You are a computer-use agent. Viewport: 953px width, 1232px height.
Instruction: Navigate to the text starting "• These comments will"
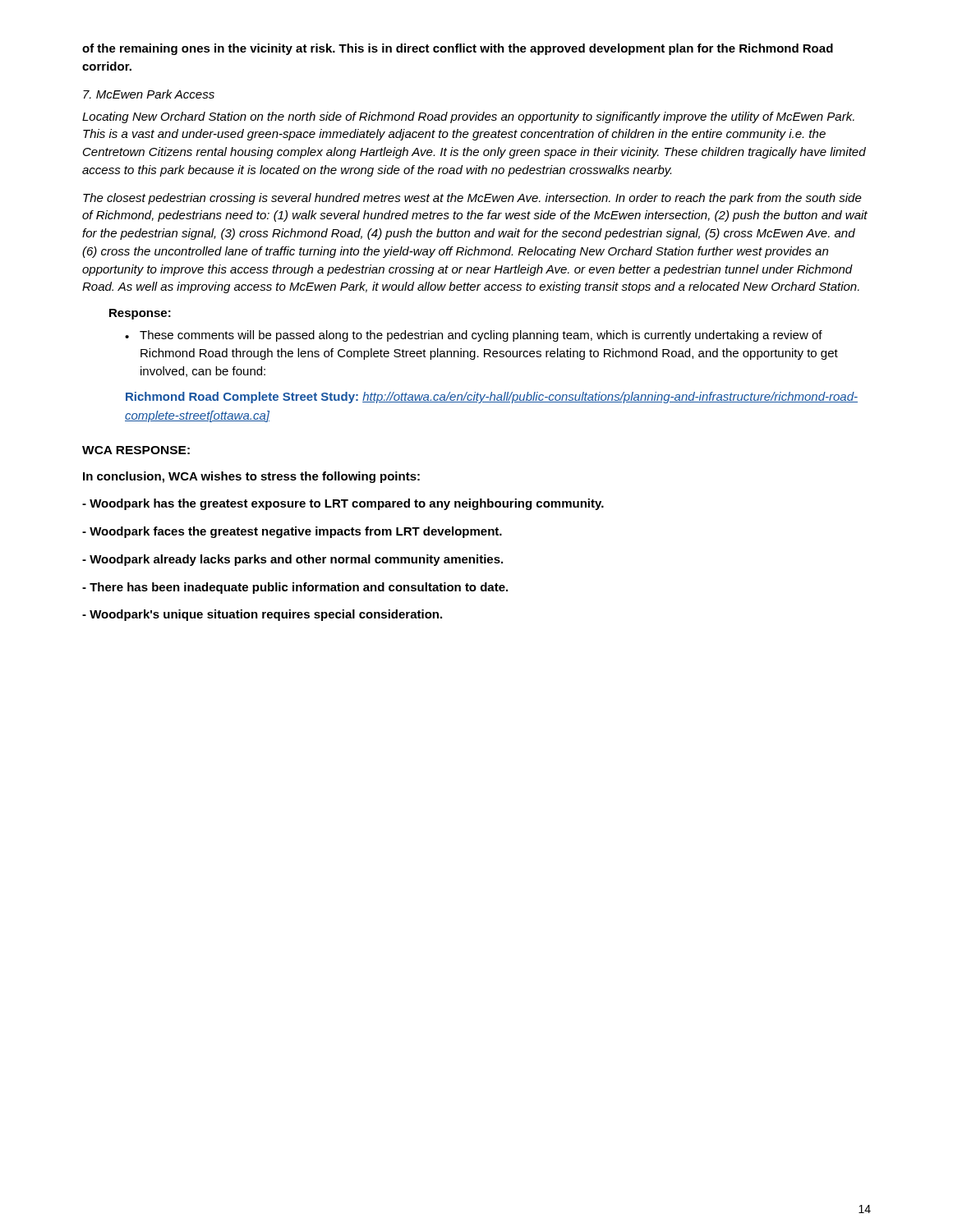click(498, 353)
